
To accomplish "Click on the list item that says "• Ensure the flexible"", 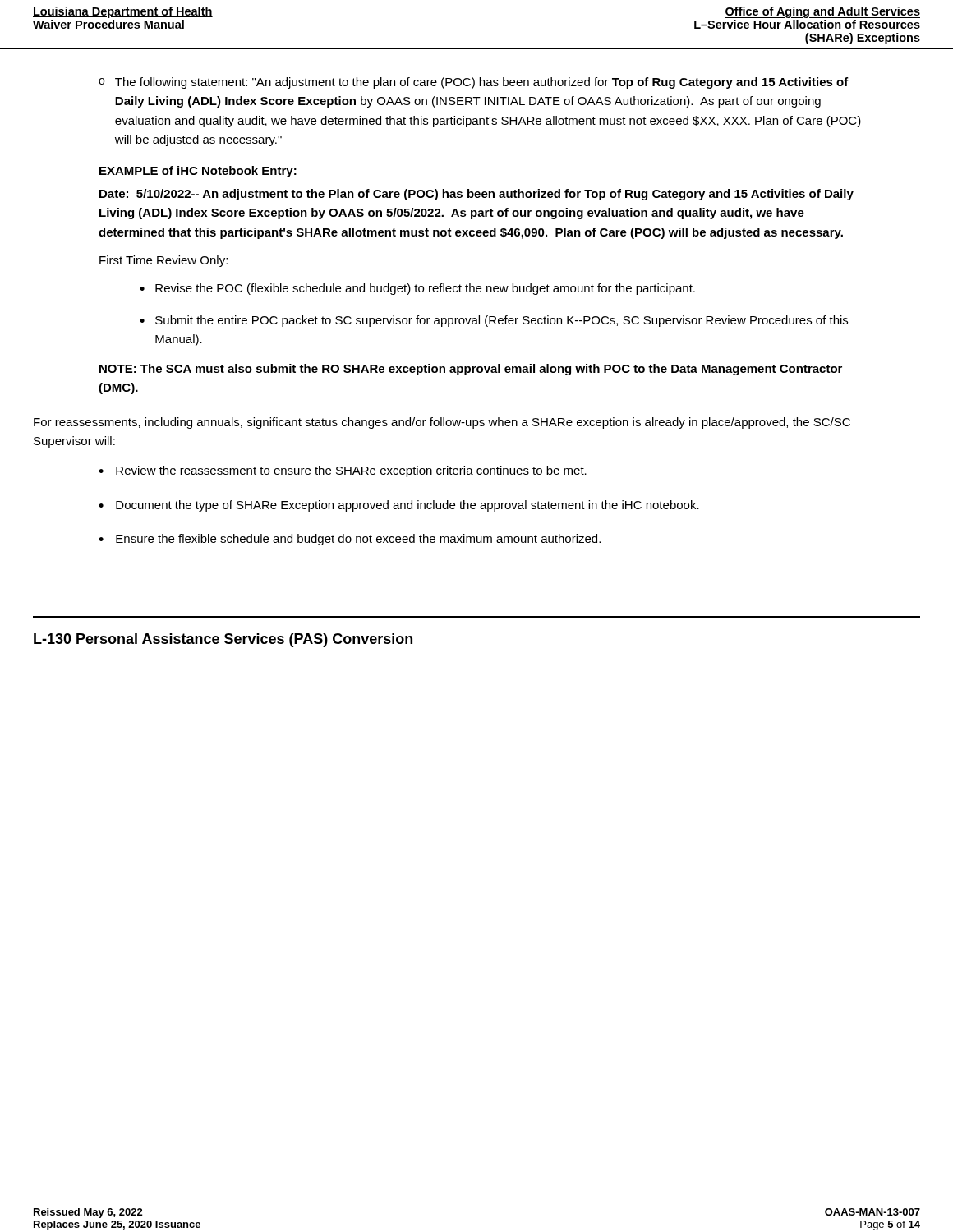I will [x=350, y=540].
